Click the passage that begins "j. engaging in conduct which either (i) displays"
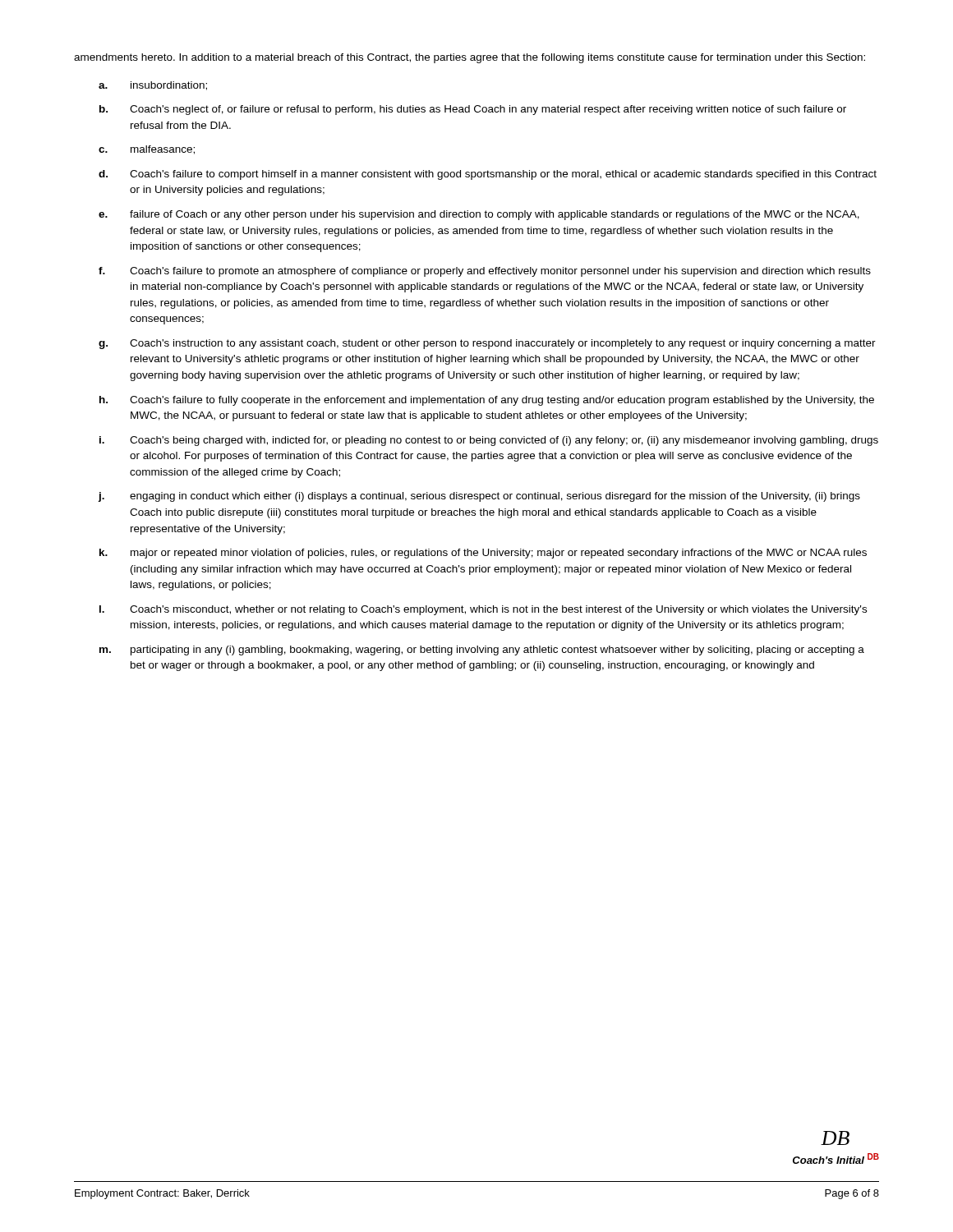Image resolution: width=953 pixels, height=1232 pixels. pyautogui.click(x=476, y=512)
